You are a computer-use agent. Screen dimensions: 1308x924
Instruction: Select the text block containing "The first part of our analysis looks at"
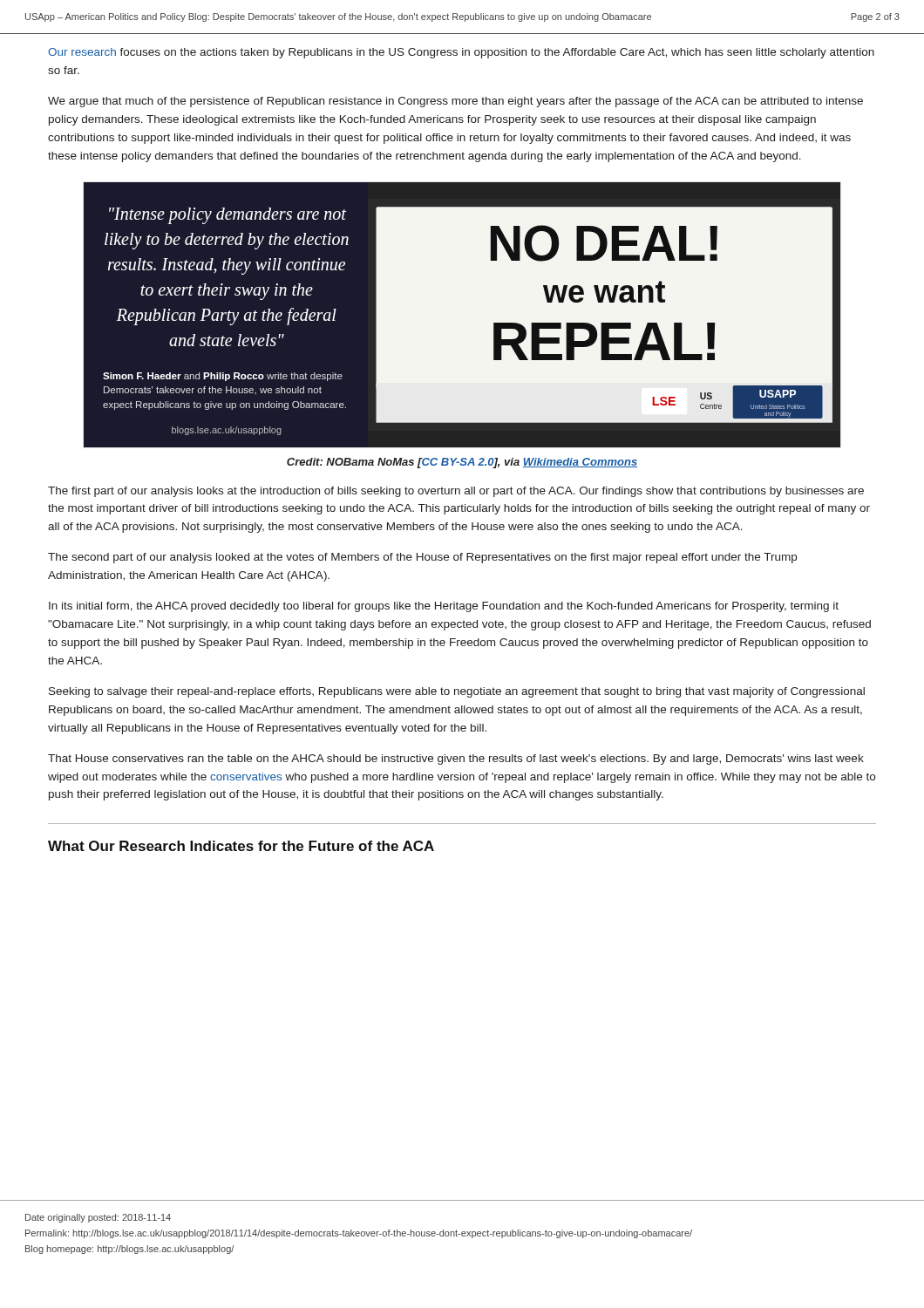pyautogui.click(x=459, y=508)
